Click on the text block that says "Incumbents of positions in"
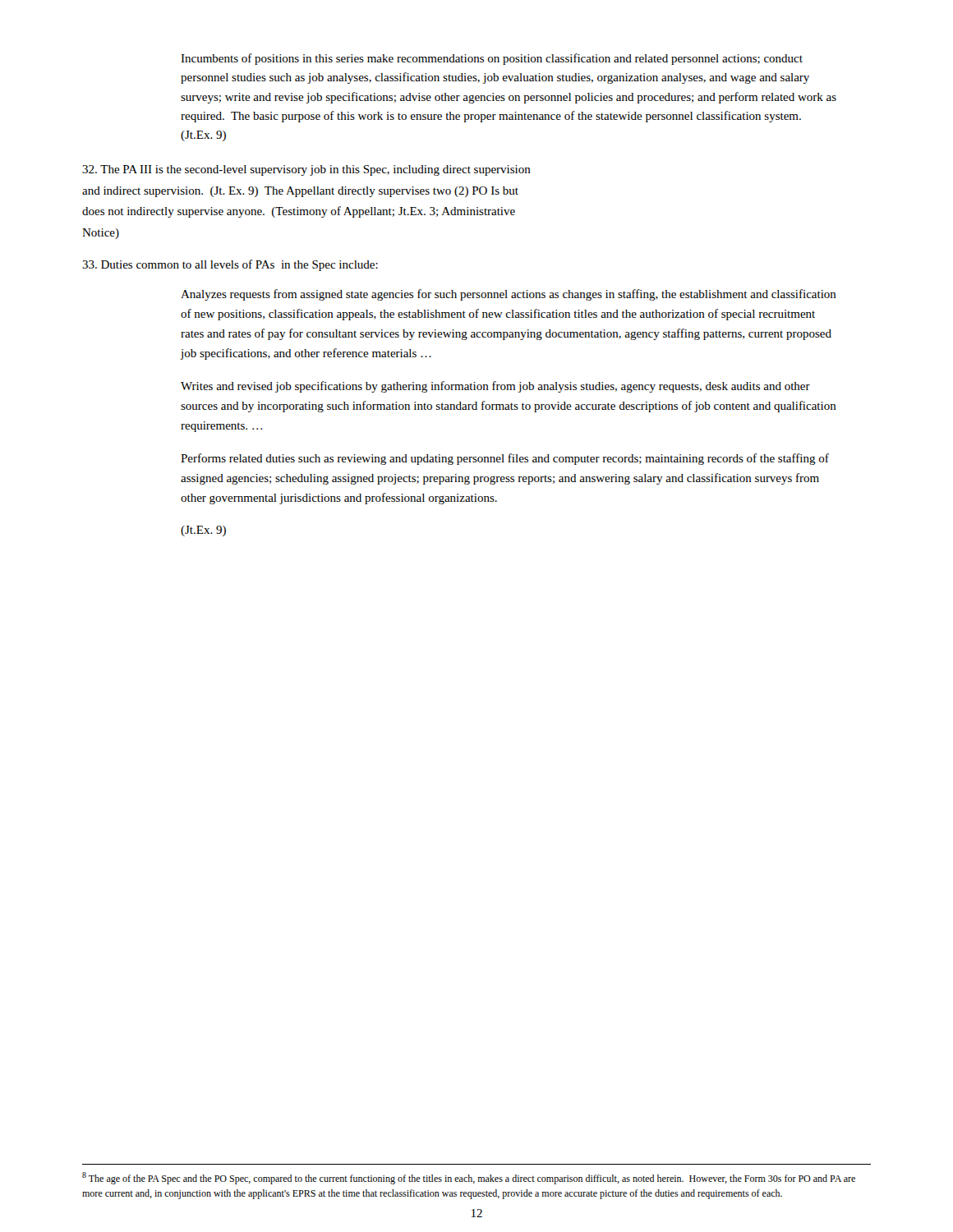 pos(509,97)
